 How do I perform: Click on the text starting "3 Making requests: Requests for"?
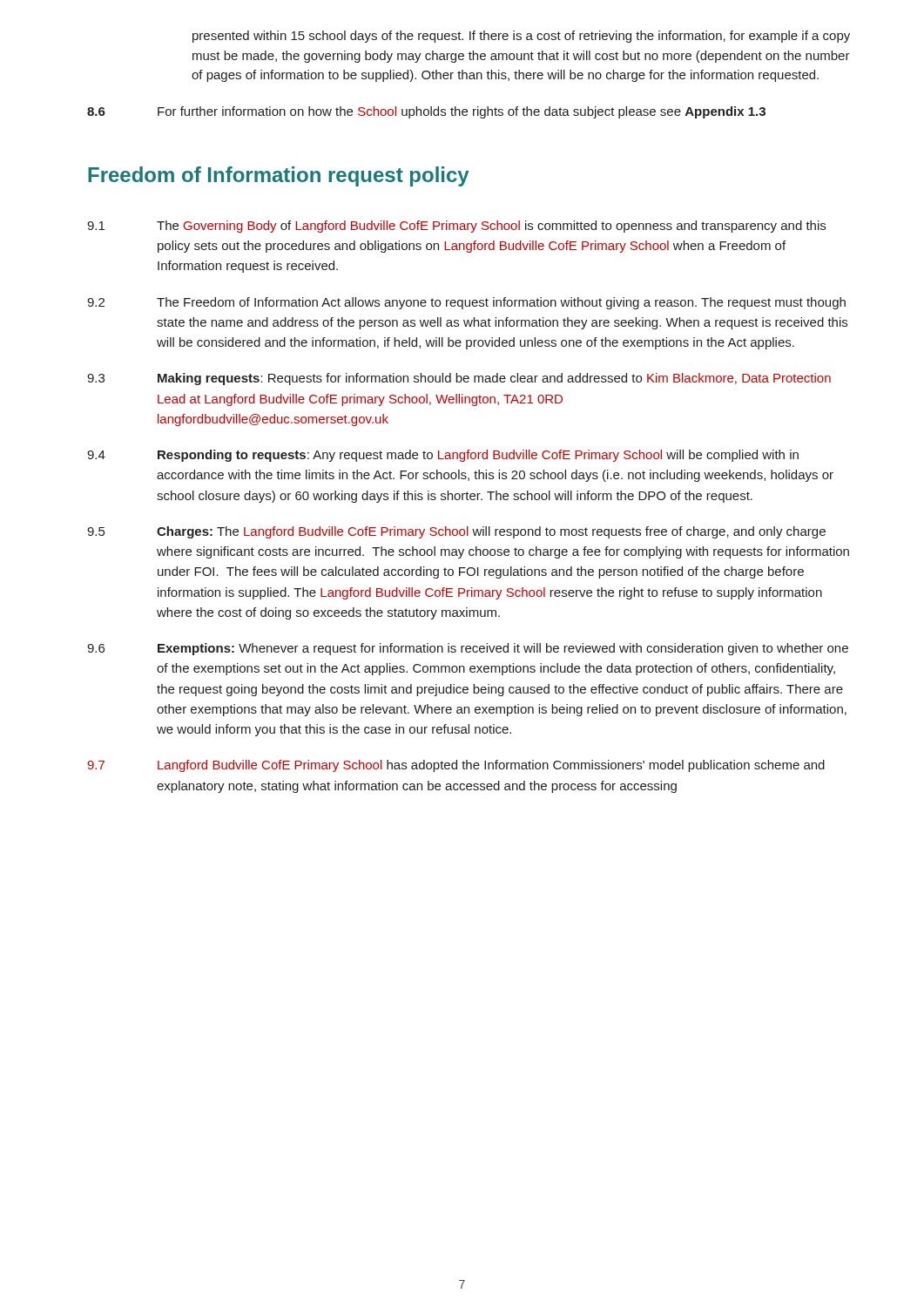click(x=471, y=398)
